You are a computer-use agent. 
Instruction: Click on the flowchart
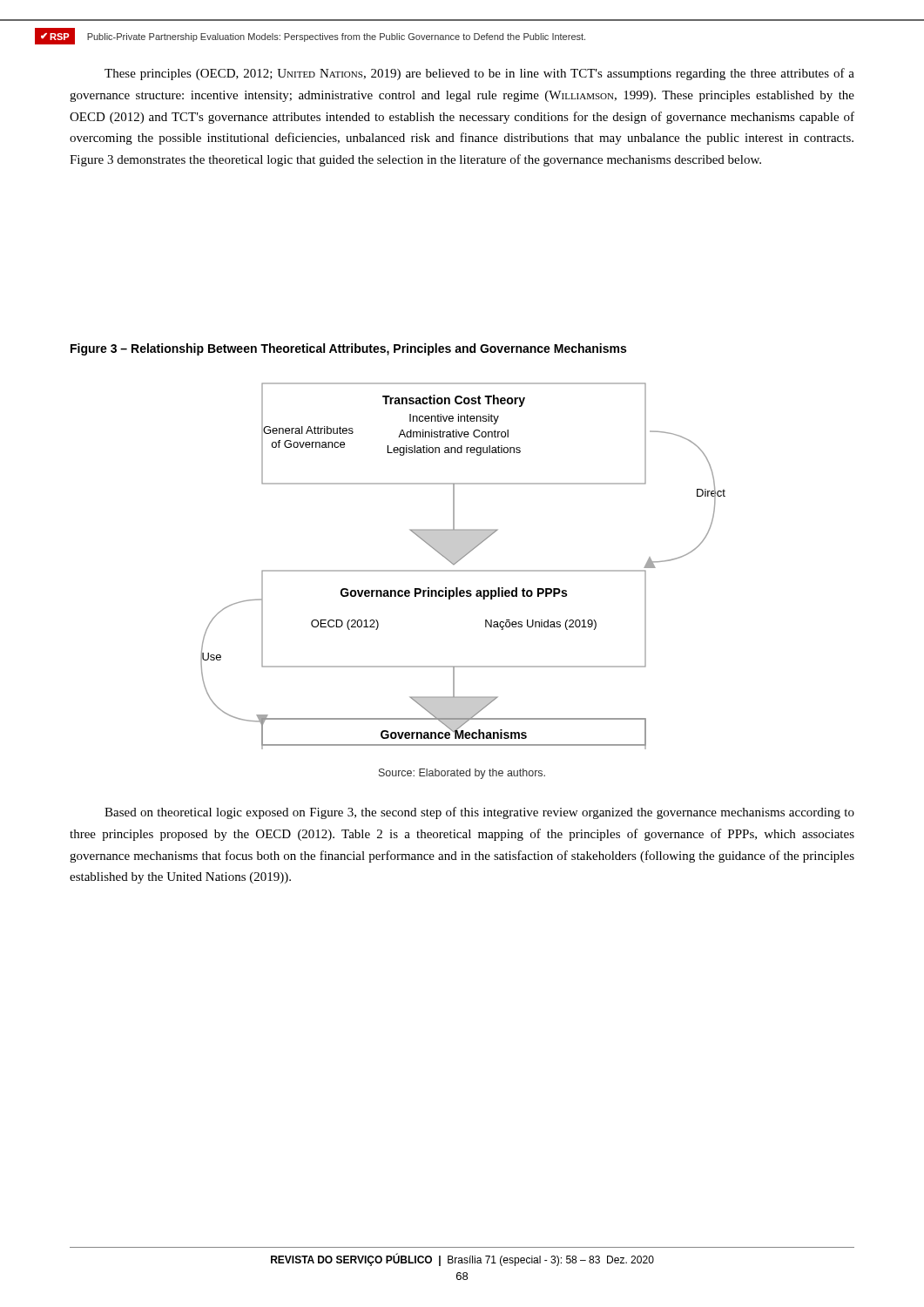point(462,562)
